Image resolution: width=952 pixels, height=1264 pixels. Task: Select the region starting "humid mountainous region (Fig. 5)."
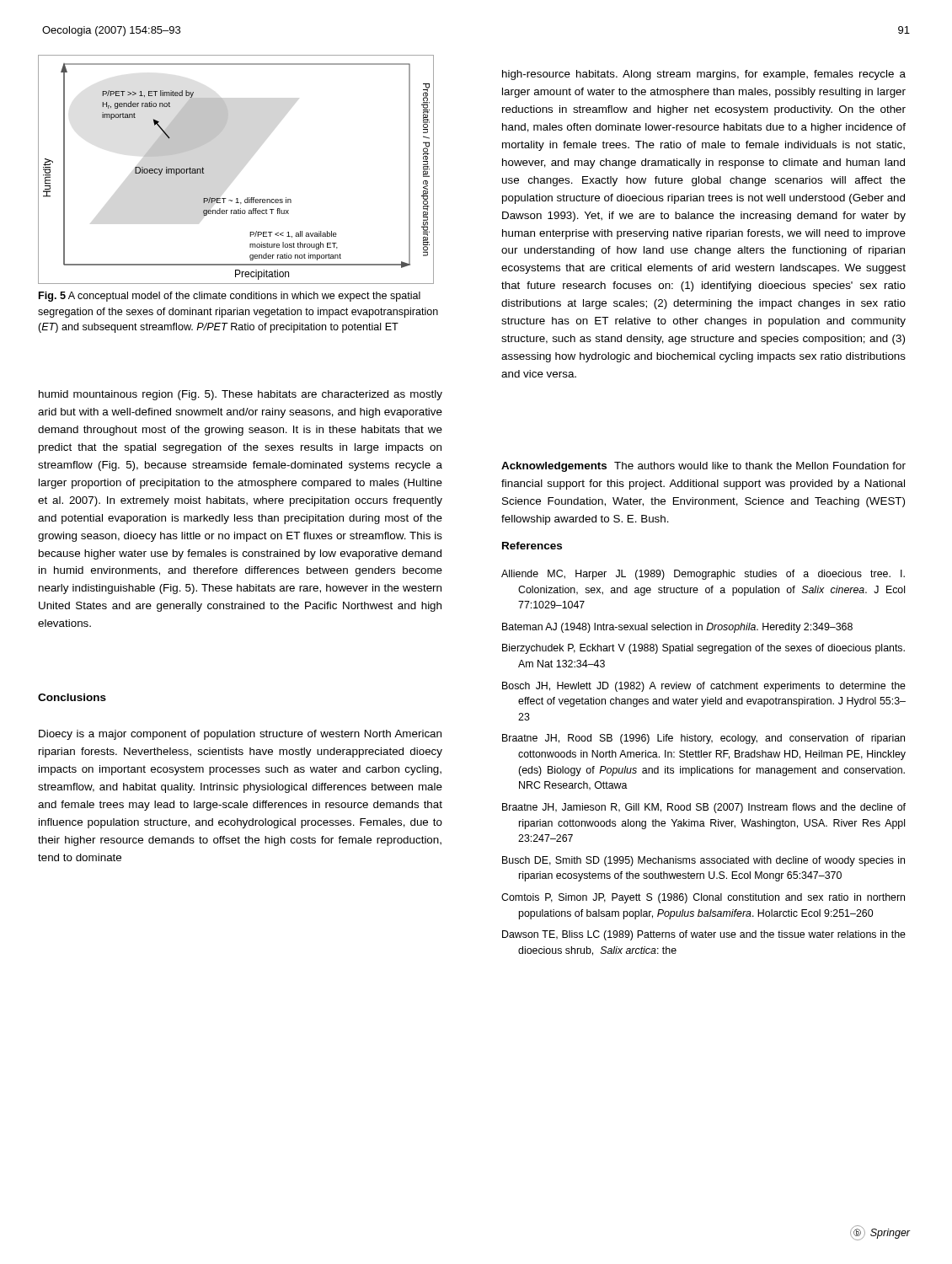(240, 510)
